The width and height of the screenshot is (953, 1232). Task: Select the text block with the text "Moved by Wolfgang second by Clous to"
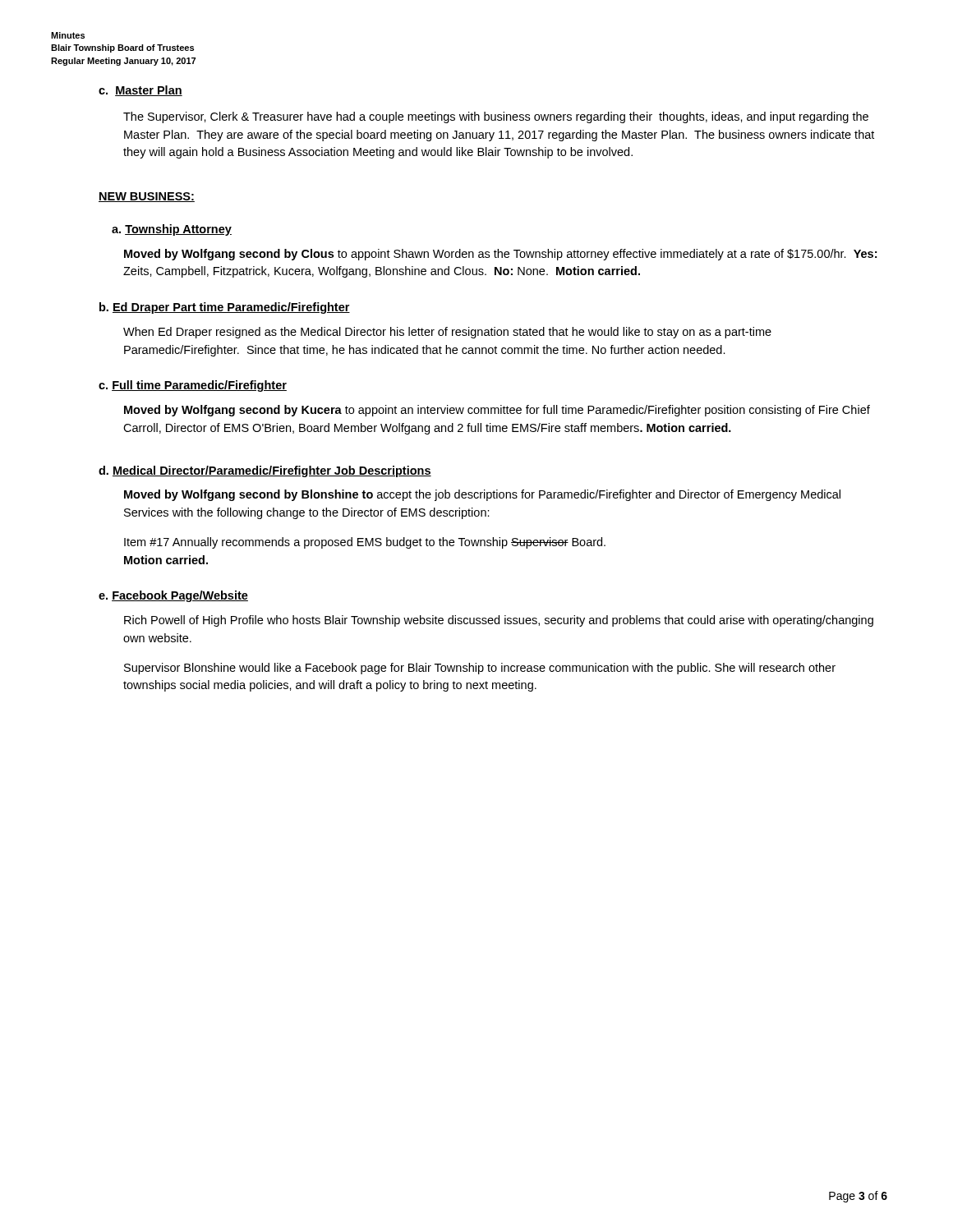pyautogui.click(x=501, y=262)
